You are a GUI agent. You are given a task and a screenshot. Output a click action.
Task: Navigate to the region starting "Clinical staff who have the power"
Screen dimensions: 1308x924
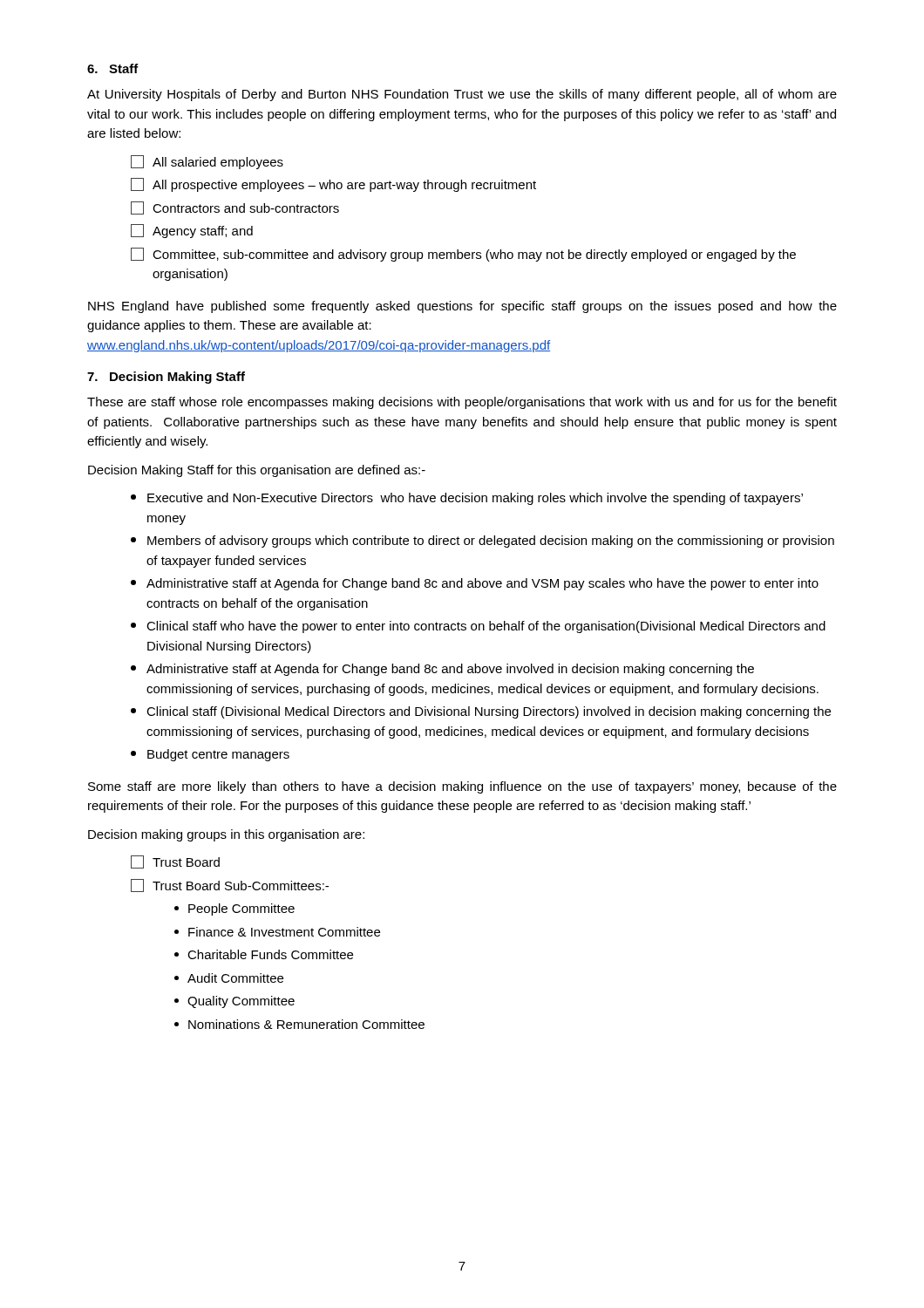click(484, 636)
